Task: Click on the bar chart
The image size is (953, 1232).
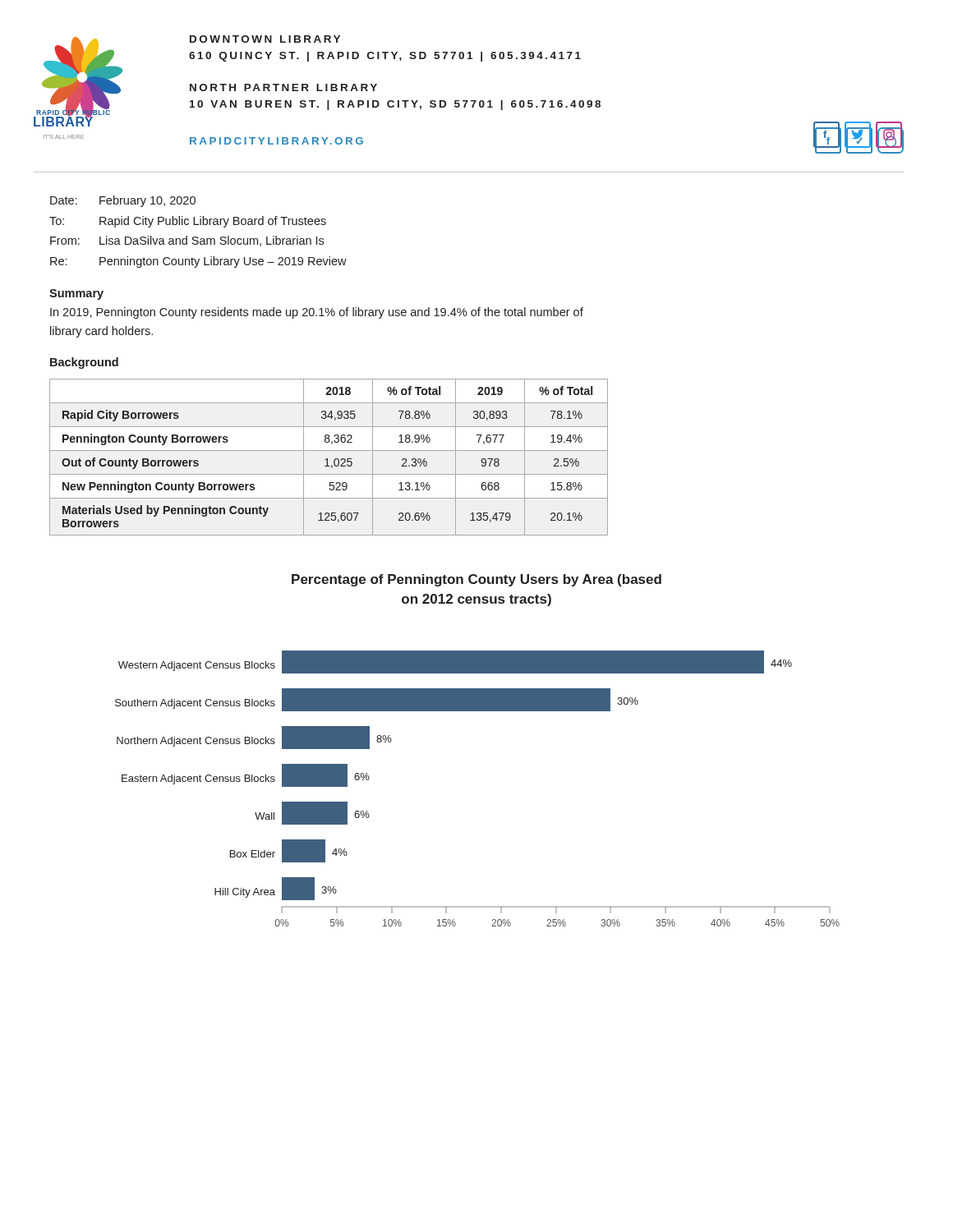Action: 476,798
